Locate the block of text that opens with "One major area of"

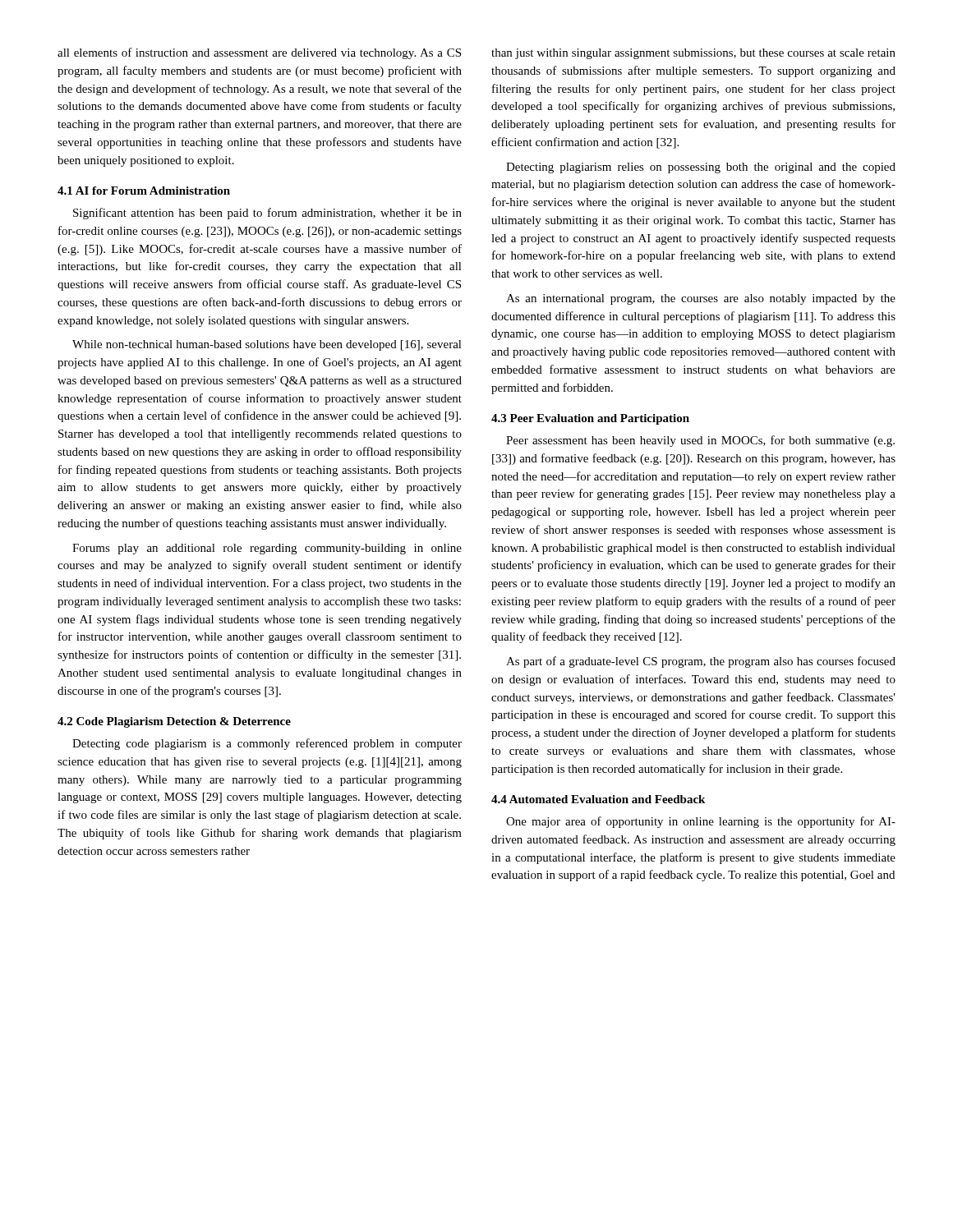pyautogui.click(x=693, y=849)
